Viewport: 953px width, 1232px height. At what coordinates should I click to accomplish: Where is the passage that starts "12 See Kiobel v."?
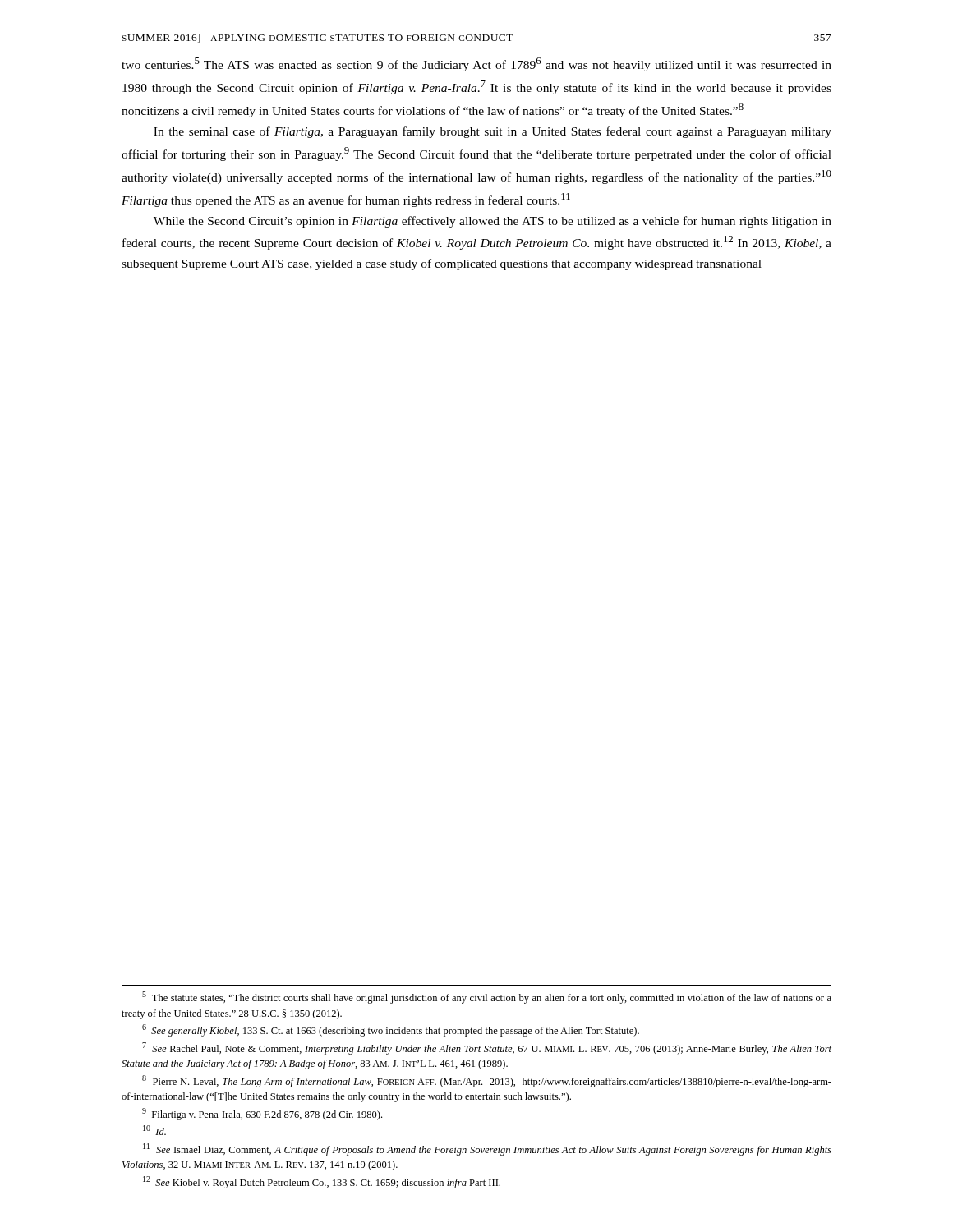322,1181
